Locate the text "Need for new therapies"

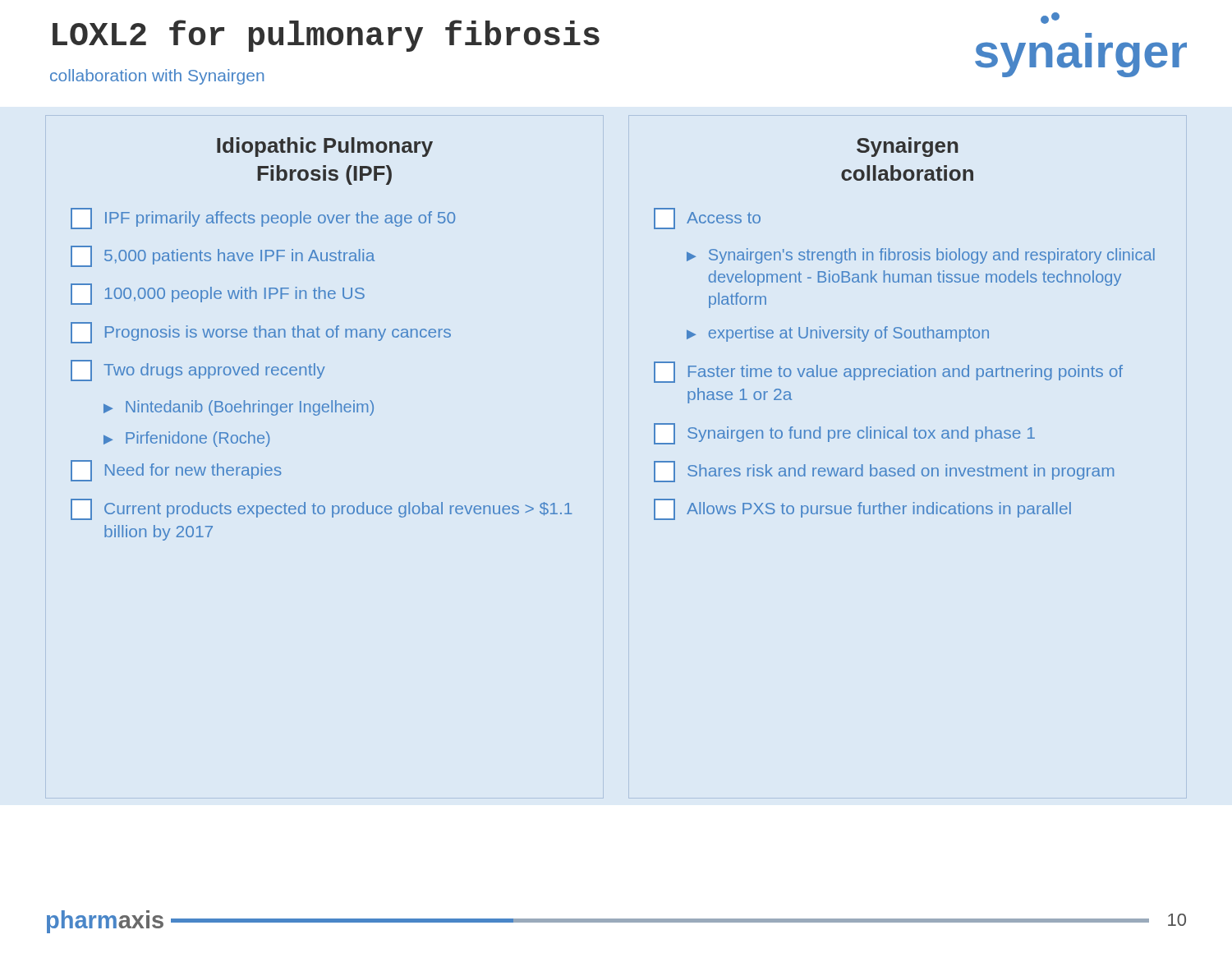pyautogui.click(x=176, y=471)
